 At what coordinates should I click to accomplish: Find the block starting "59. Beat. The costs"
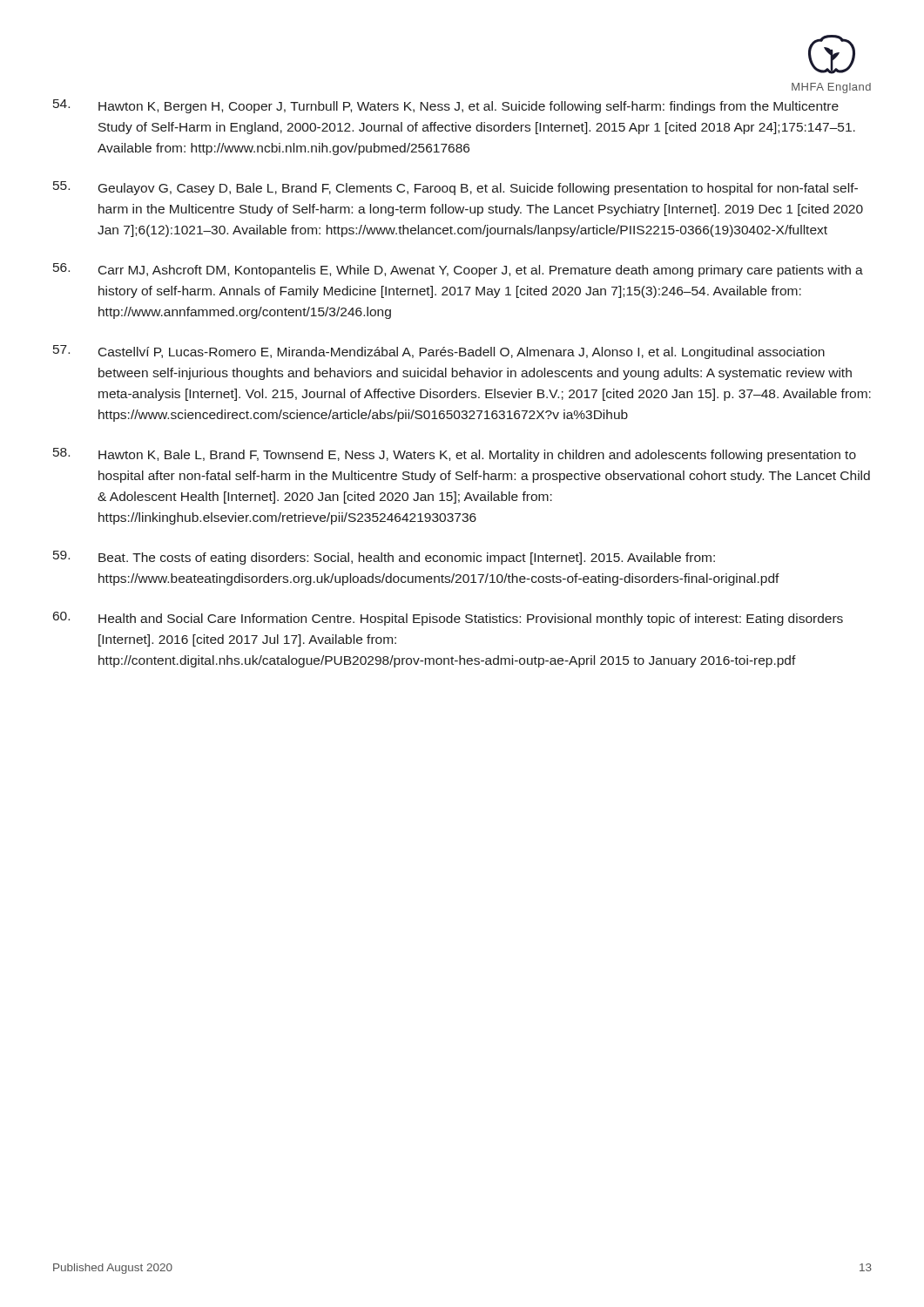click(x=416, y=568)
